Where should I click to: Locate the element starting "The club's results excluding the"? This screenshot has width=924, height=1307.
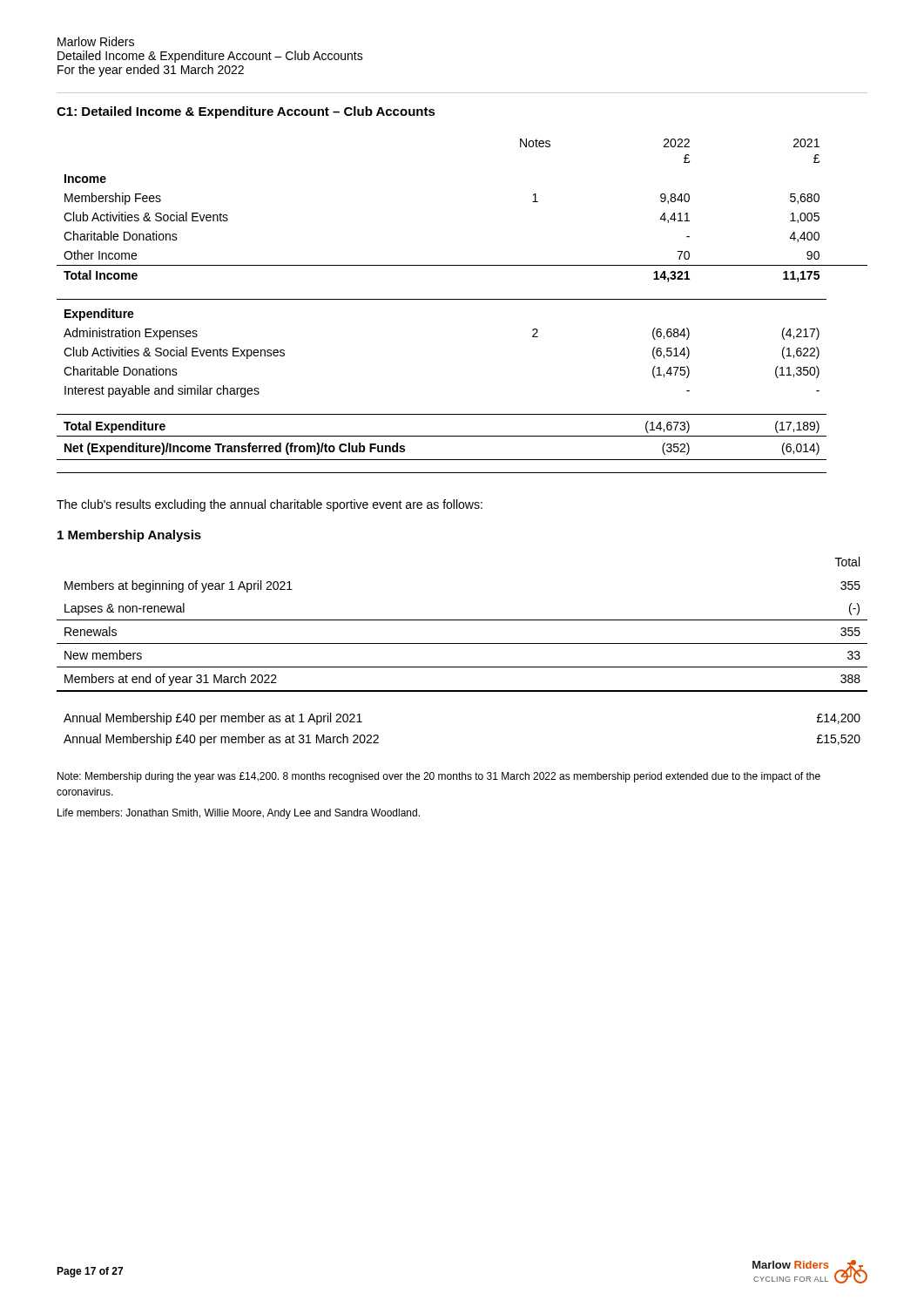pos(270,505)
